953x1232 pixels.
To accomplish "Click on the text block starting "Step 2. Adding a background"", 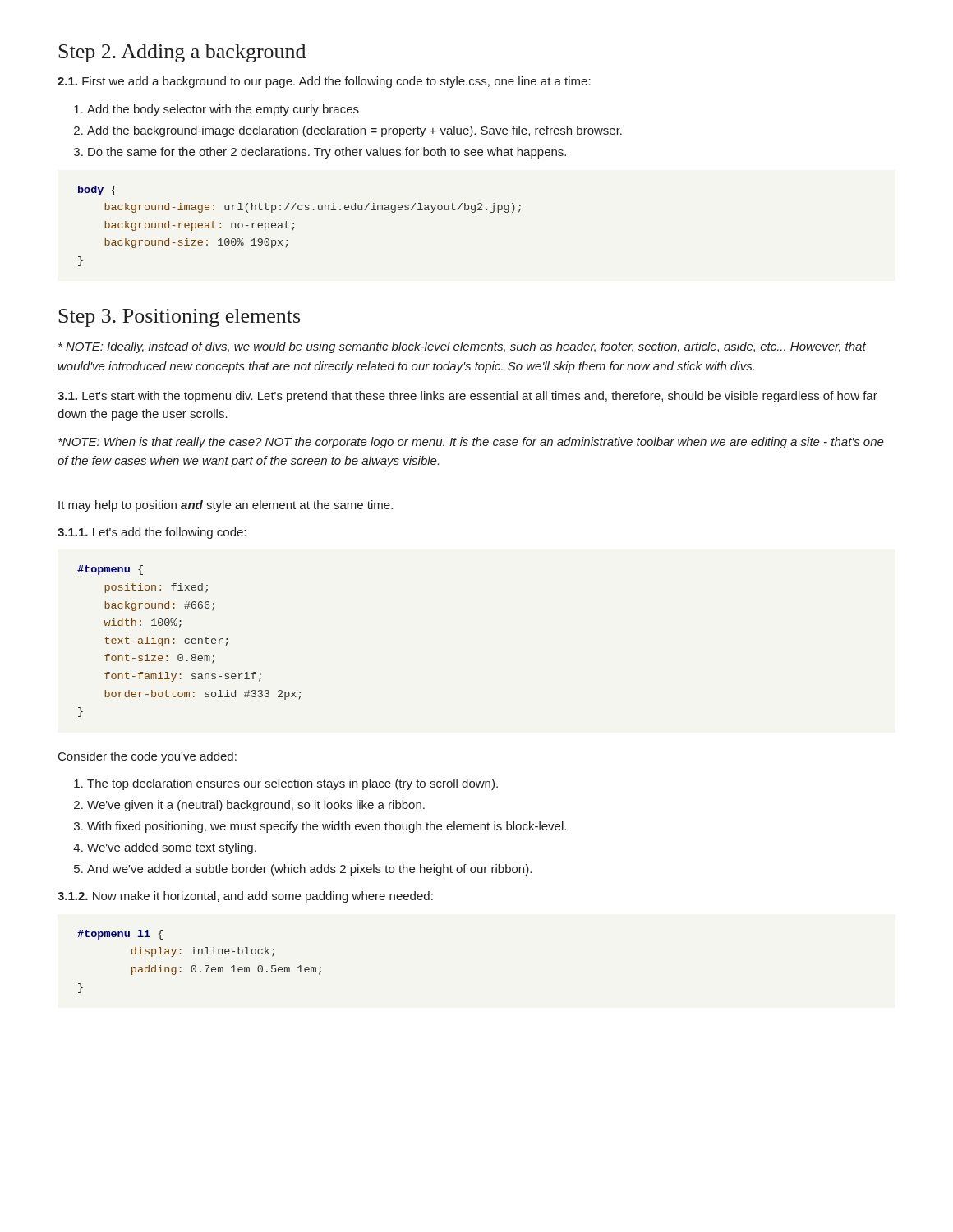I will coord(182,52).
